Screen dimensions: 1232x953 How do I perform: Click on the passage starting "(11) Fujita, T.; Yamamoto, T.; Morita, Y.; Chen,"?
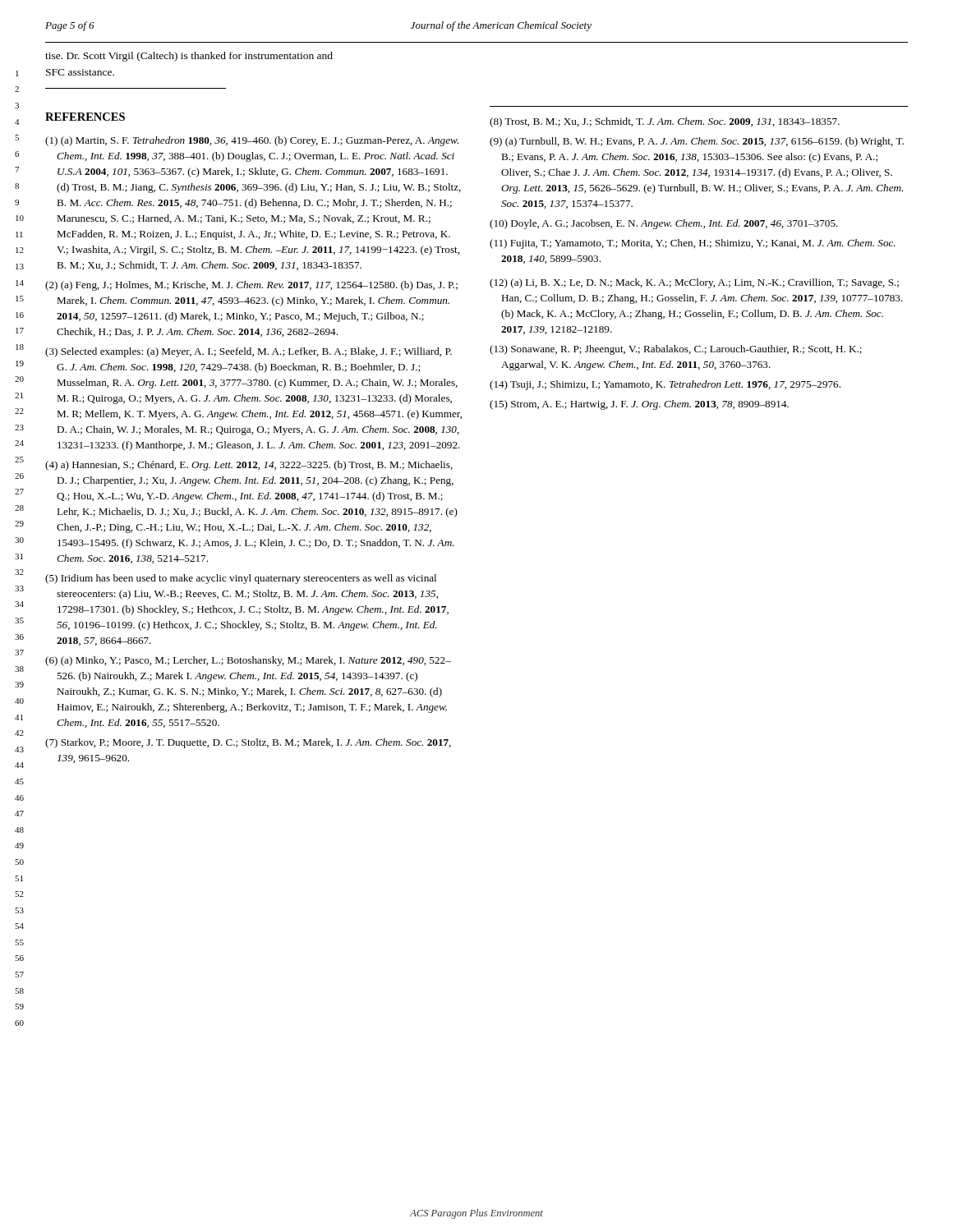(693, 250)
